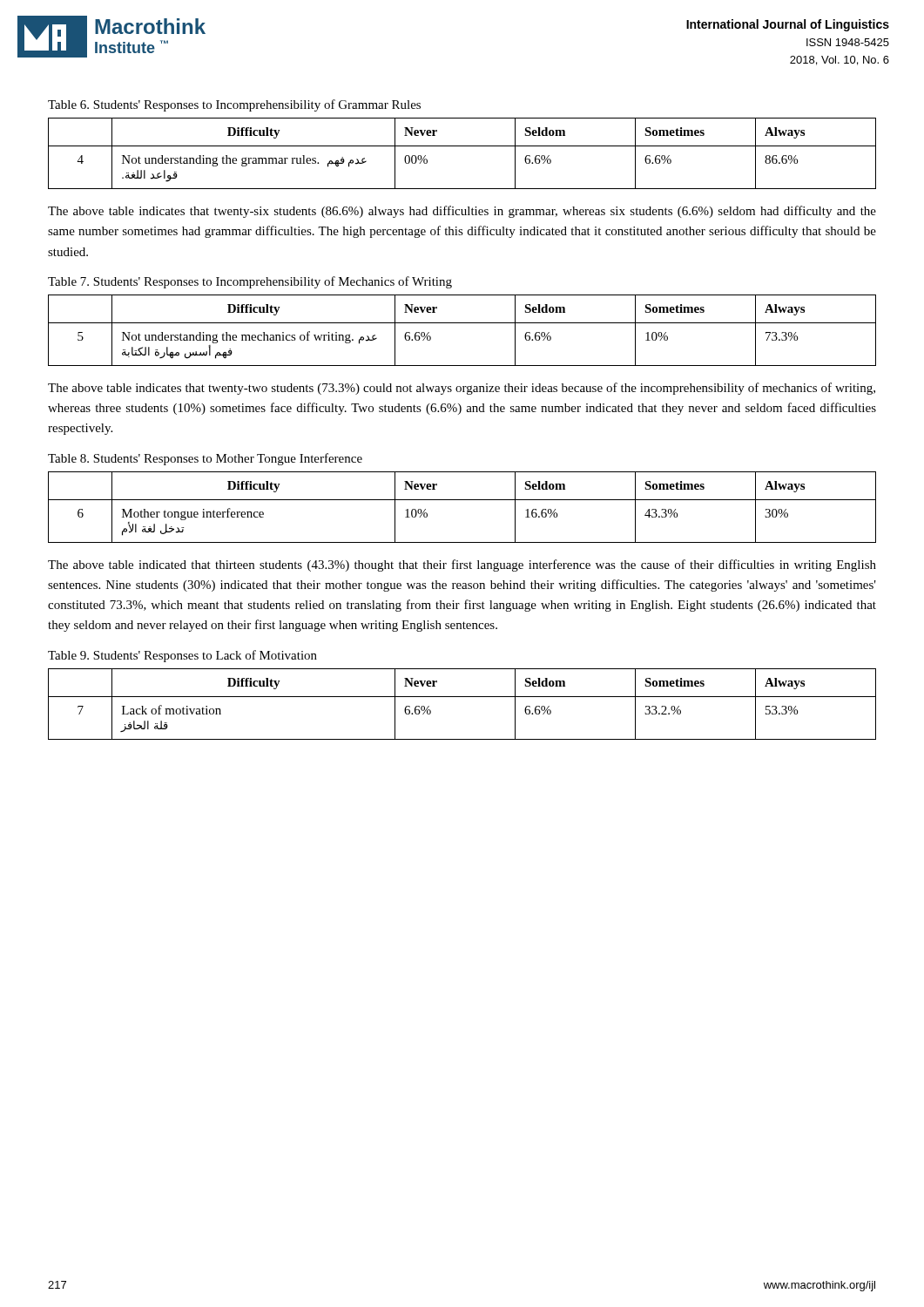The height and width of the screenshot is (1307, 924).
Task: Click on the table containing "Lack of motivation قلة الحافز"
Action: (462, 704)
